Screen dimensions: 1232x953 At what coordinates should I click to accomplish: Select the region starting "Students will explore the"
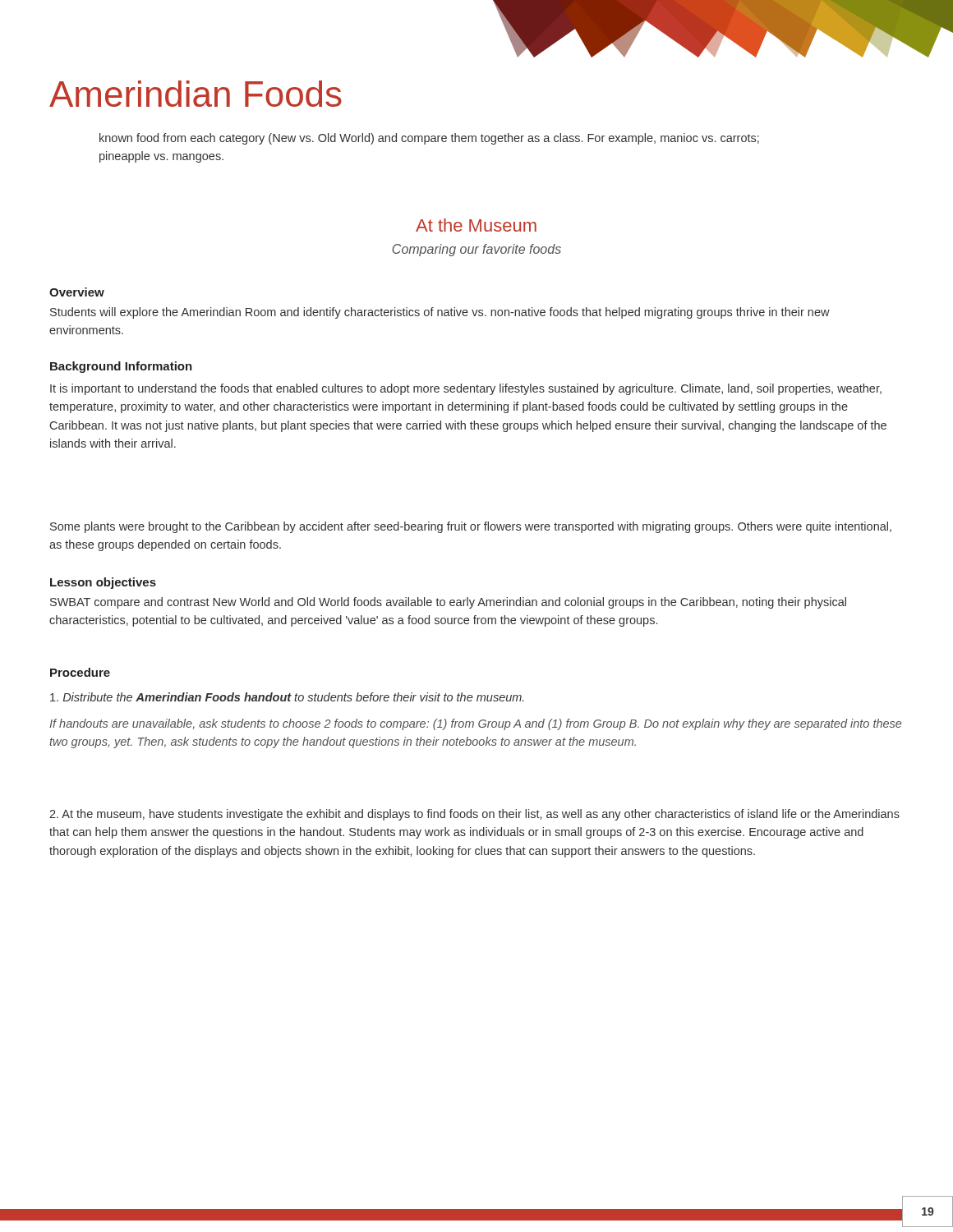pyautogui.click(x=439, y=321)
